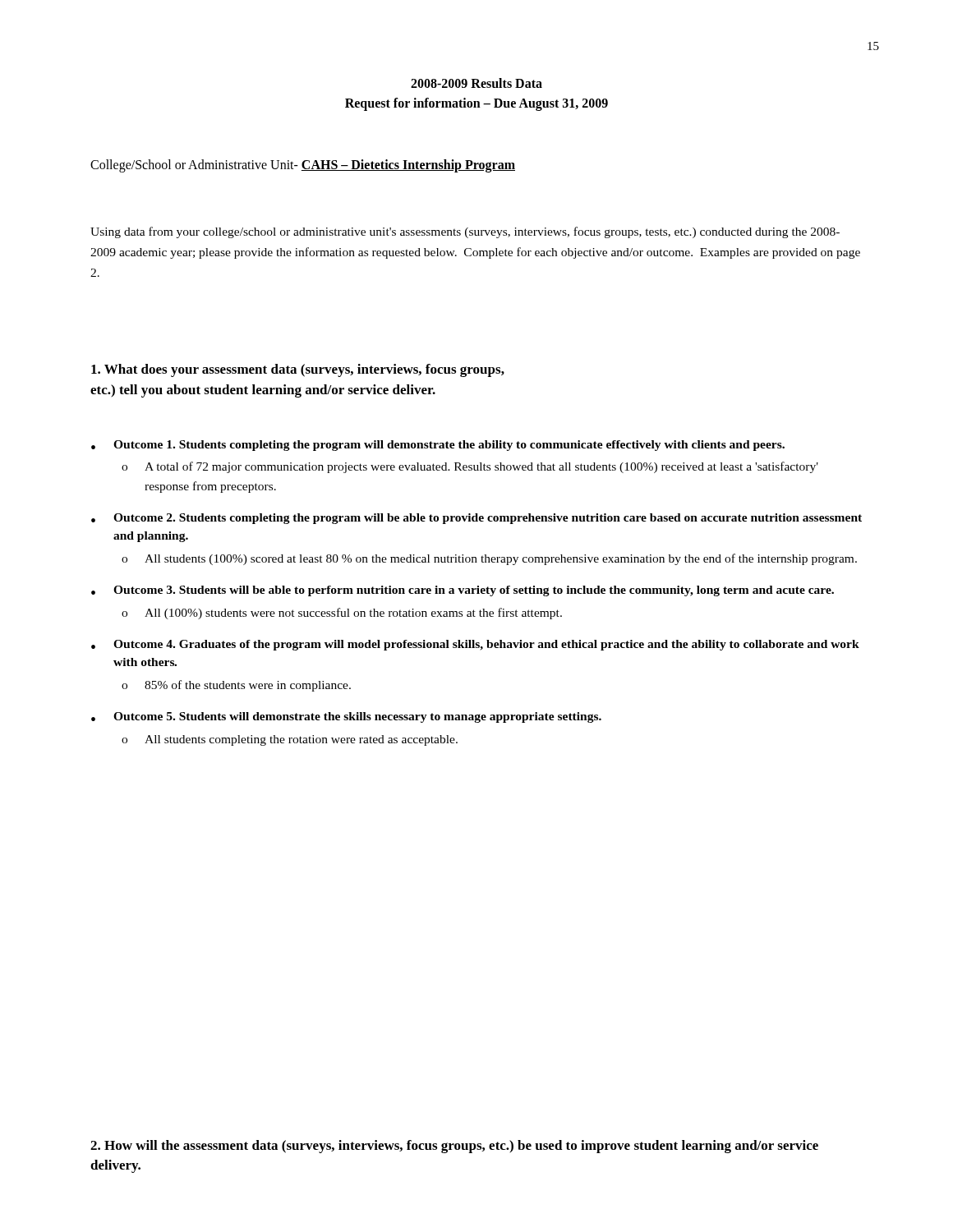Point to the passage starting "Using data from your college/school or"
Screen dimensions: 1232x953
[475, 252]
